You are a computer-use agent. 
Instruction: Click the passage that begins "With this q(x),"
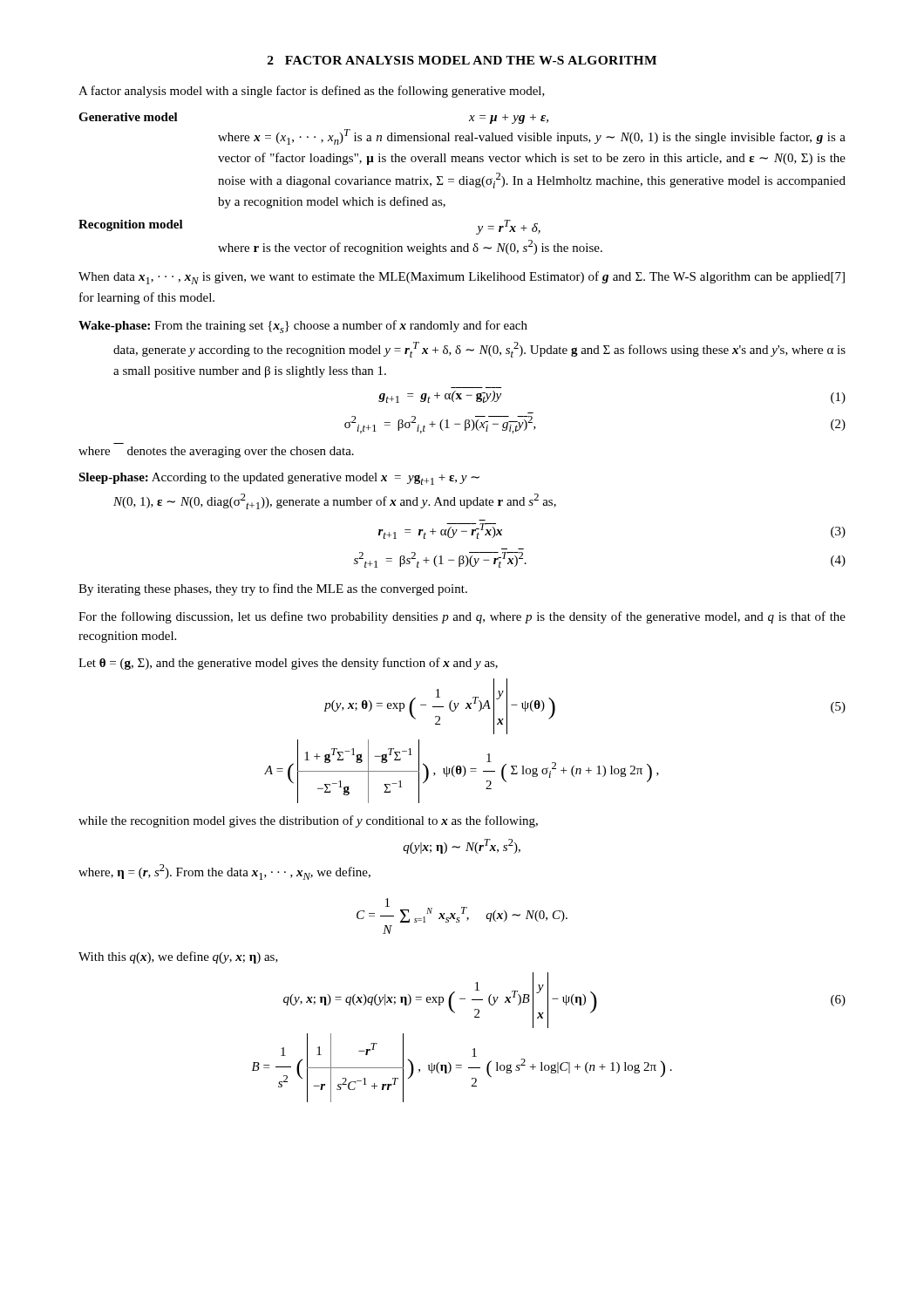178,957
